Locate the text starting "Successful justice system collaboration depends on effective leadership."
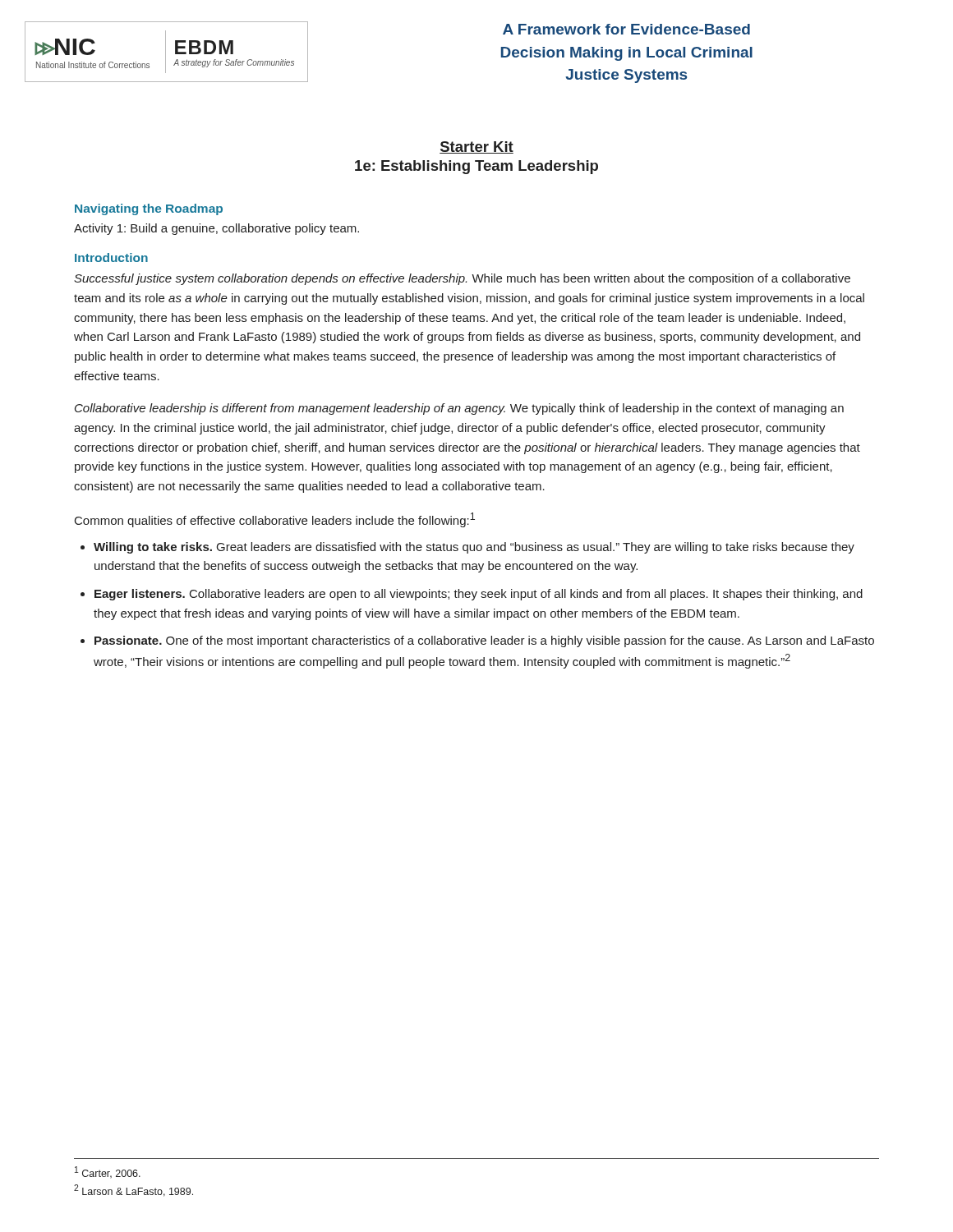This screenshot has height=1232, width=953. coord(469,327)
